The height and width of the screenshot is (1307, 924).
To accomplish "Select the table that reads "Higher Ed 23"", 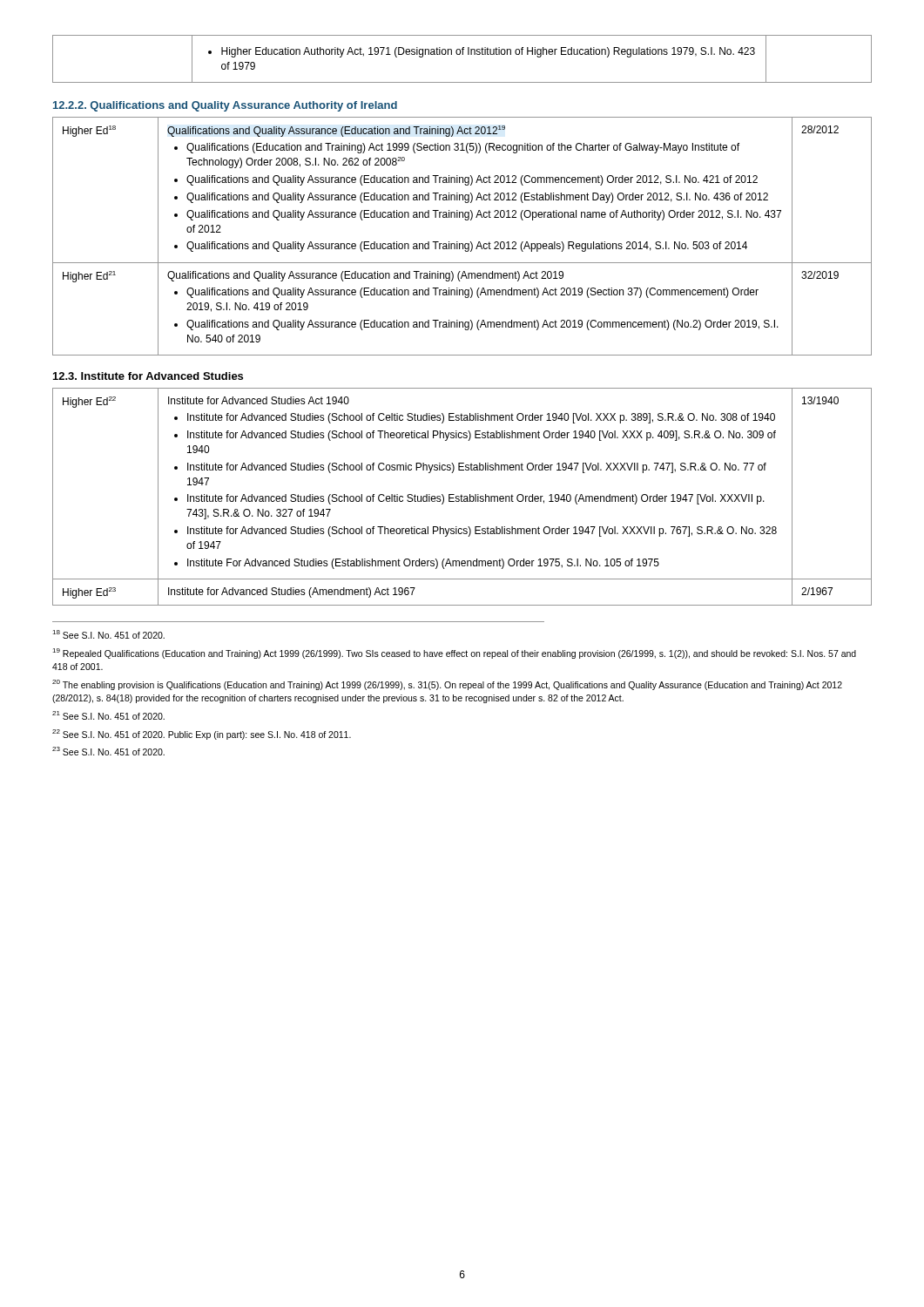I will coord(462,497).
